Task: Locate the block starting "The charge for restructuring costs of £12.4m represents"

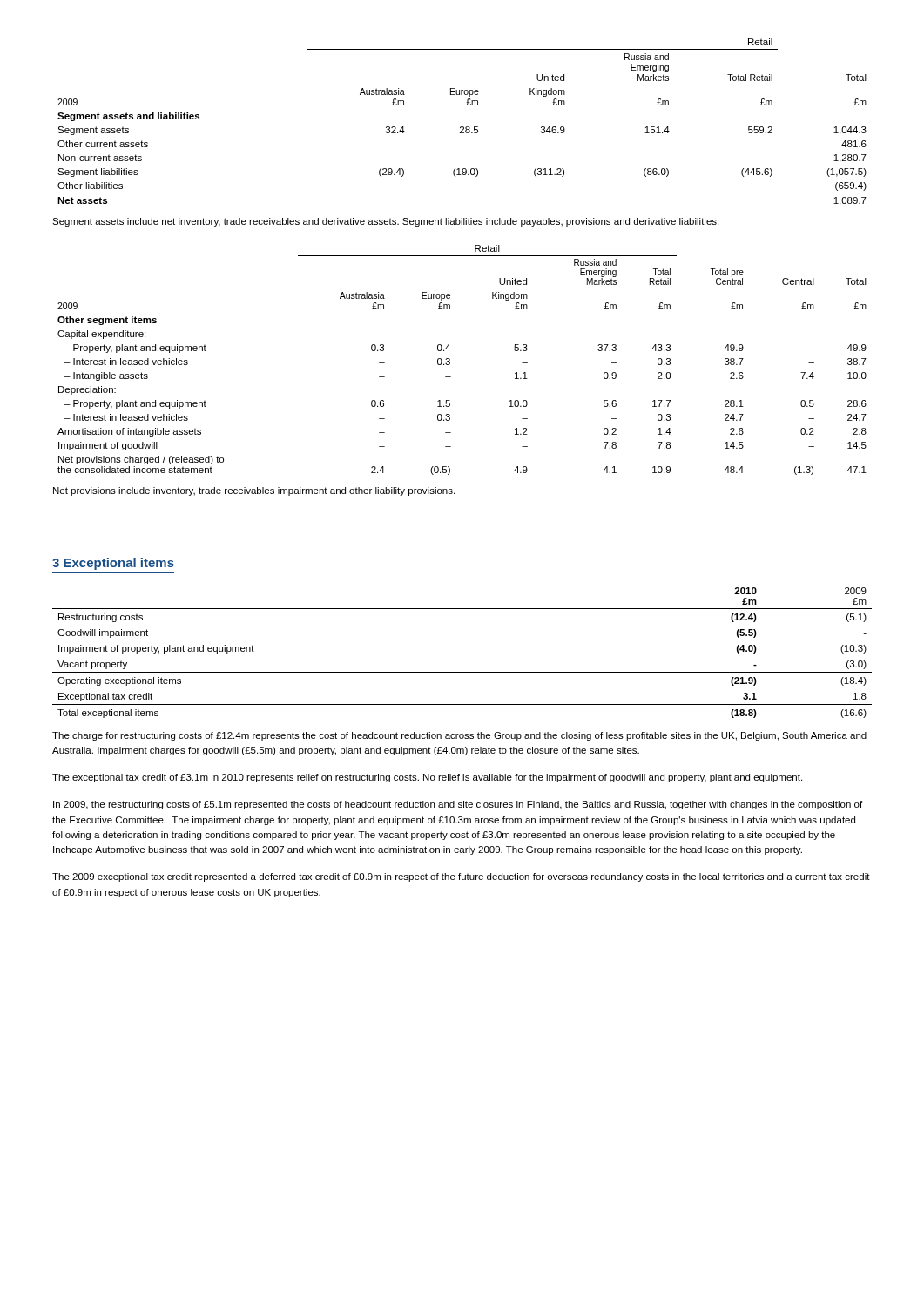Action: point(460,742)
